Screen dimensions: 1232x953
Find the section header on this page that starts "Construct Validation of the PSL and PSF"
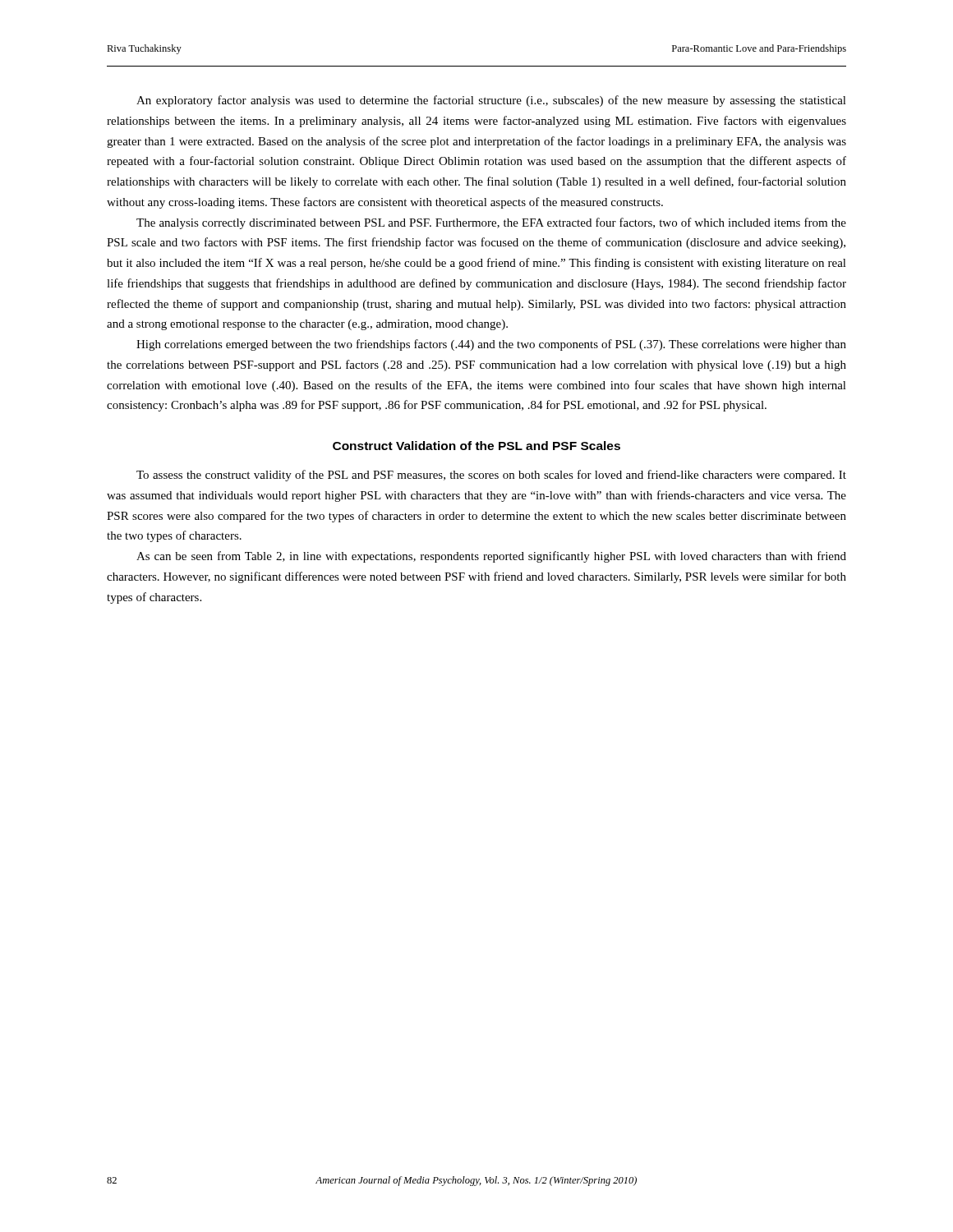click(476, 446)
